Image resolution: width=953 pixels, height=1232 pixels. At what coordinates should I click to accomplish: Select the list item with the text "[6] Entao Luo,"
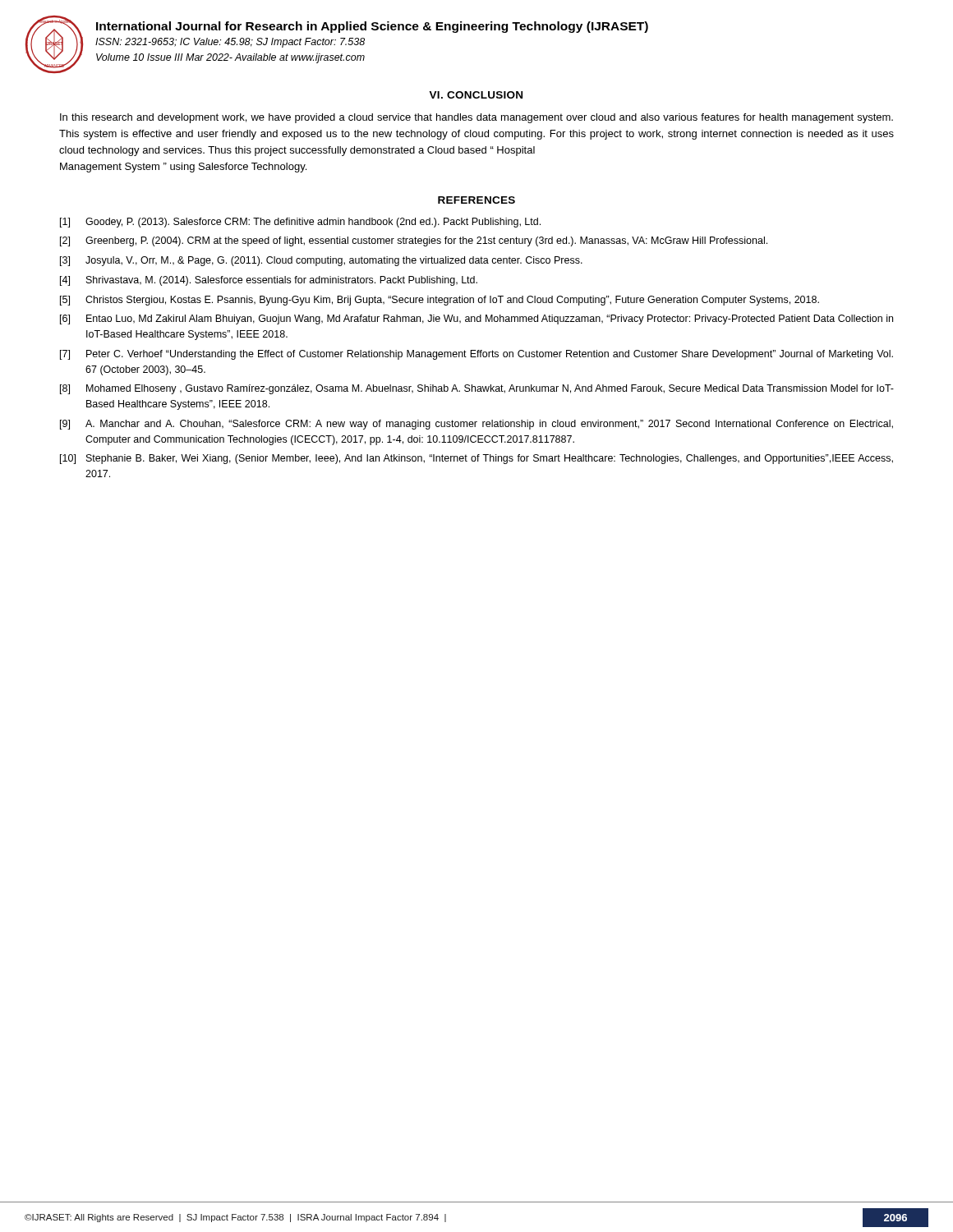tap(476, 327)
